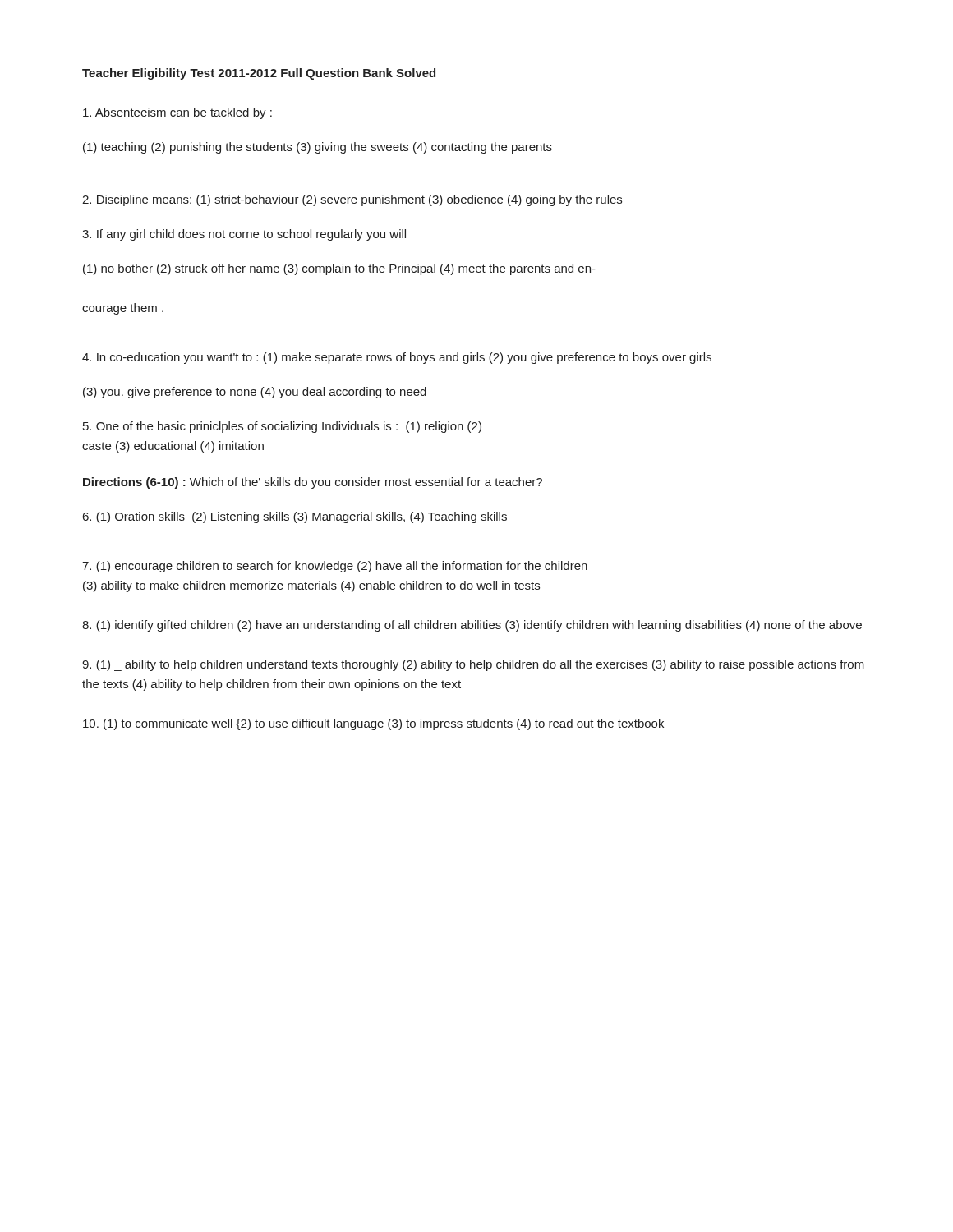This screenshot has height=1232, width=953.
Task: Find the block starting "If any girl child does"
Action: [x=244, y=234]
